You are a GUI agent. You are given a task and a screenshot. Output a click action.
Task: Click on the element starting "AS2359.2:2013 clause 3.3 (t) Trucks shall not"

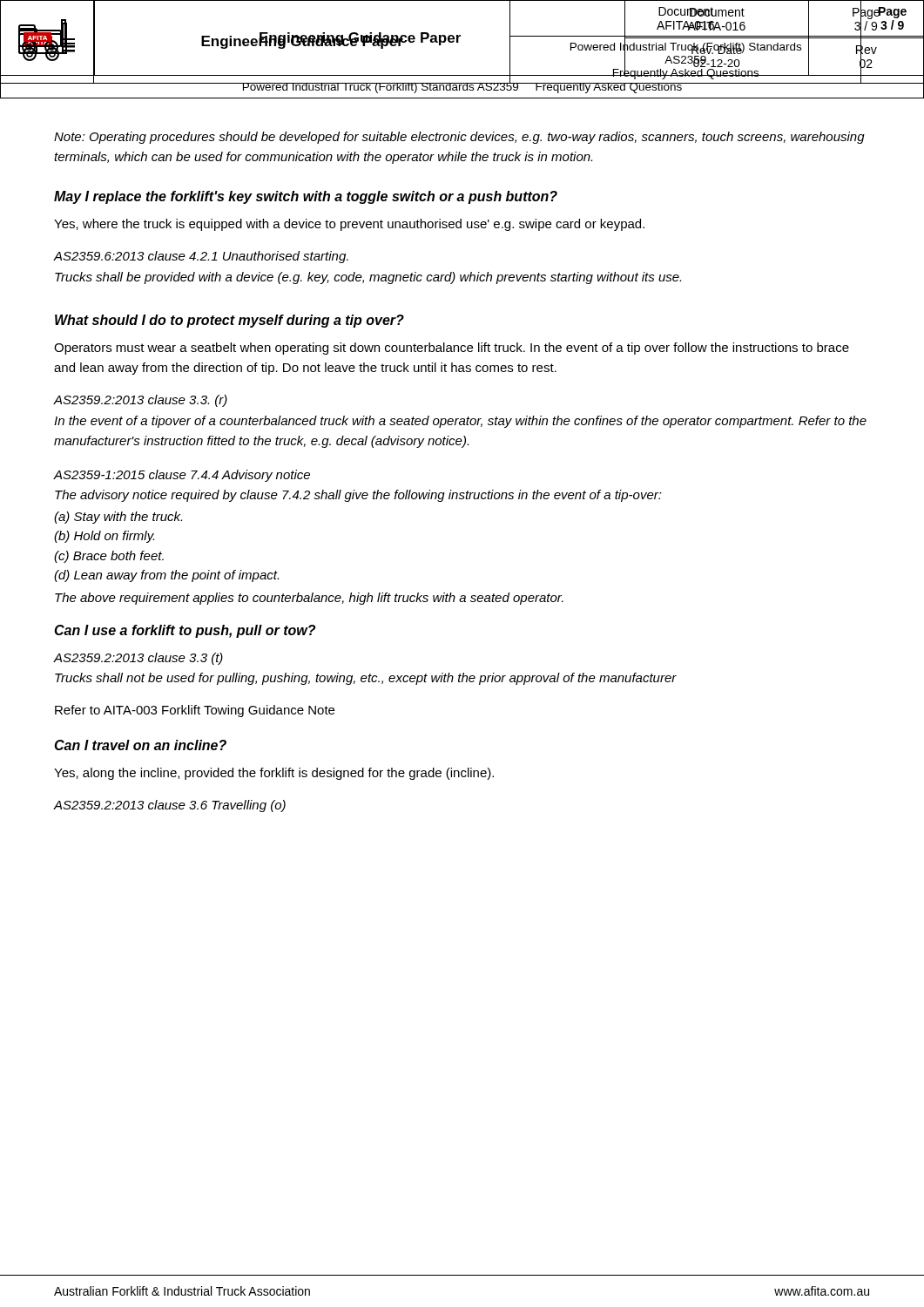click(365, 667)
